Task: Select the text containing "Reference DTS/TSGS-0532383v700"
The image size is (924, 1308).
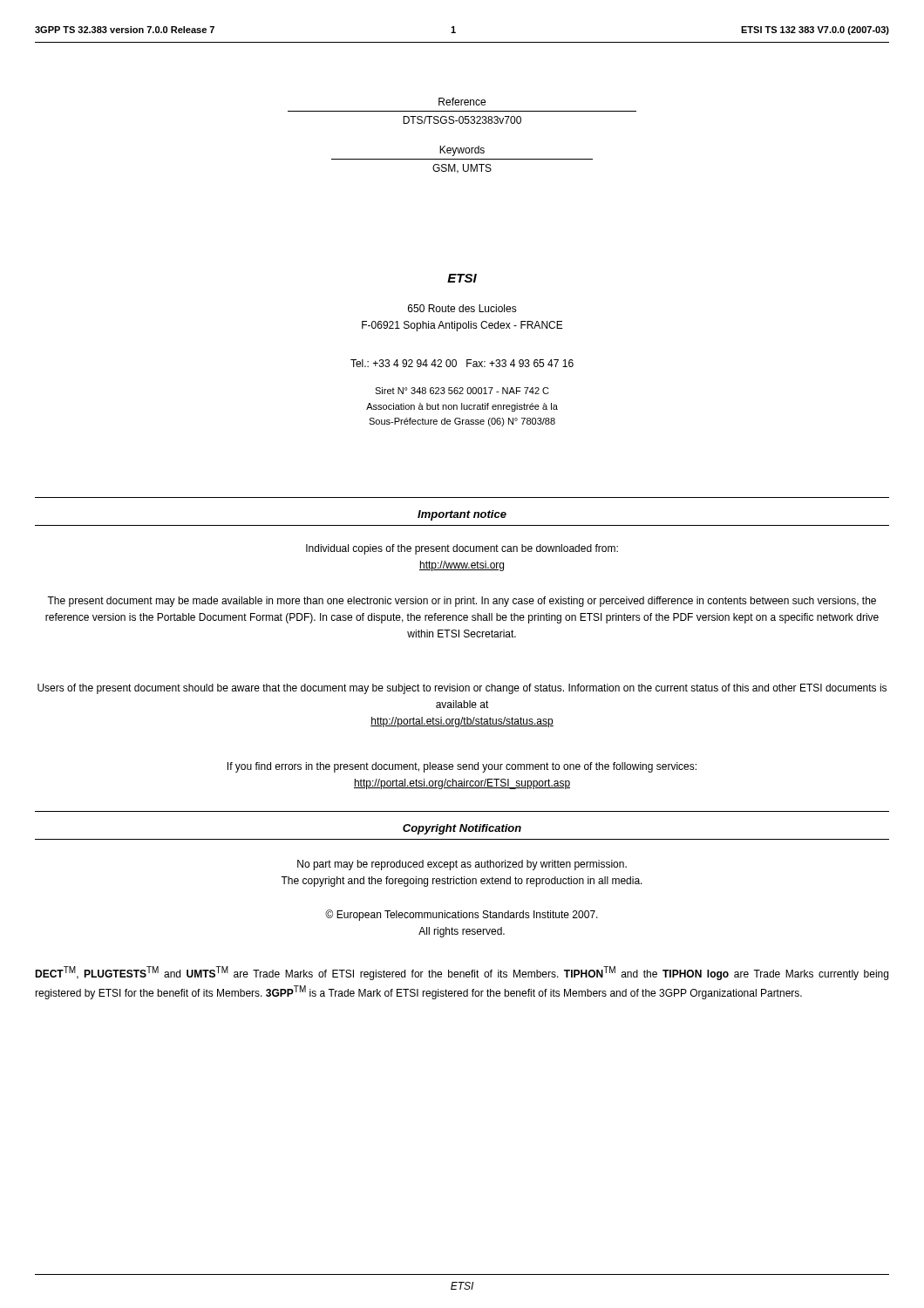Action: (x=462, y=111)
